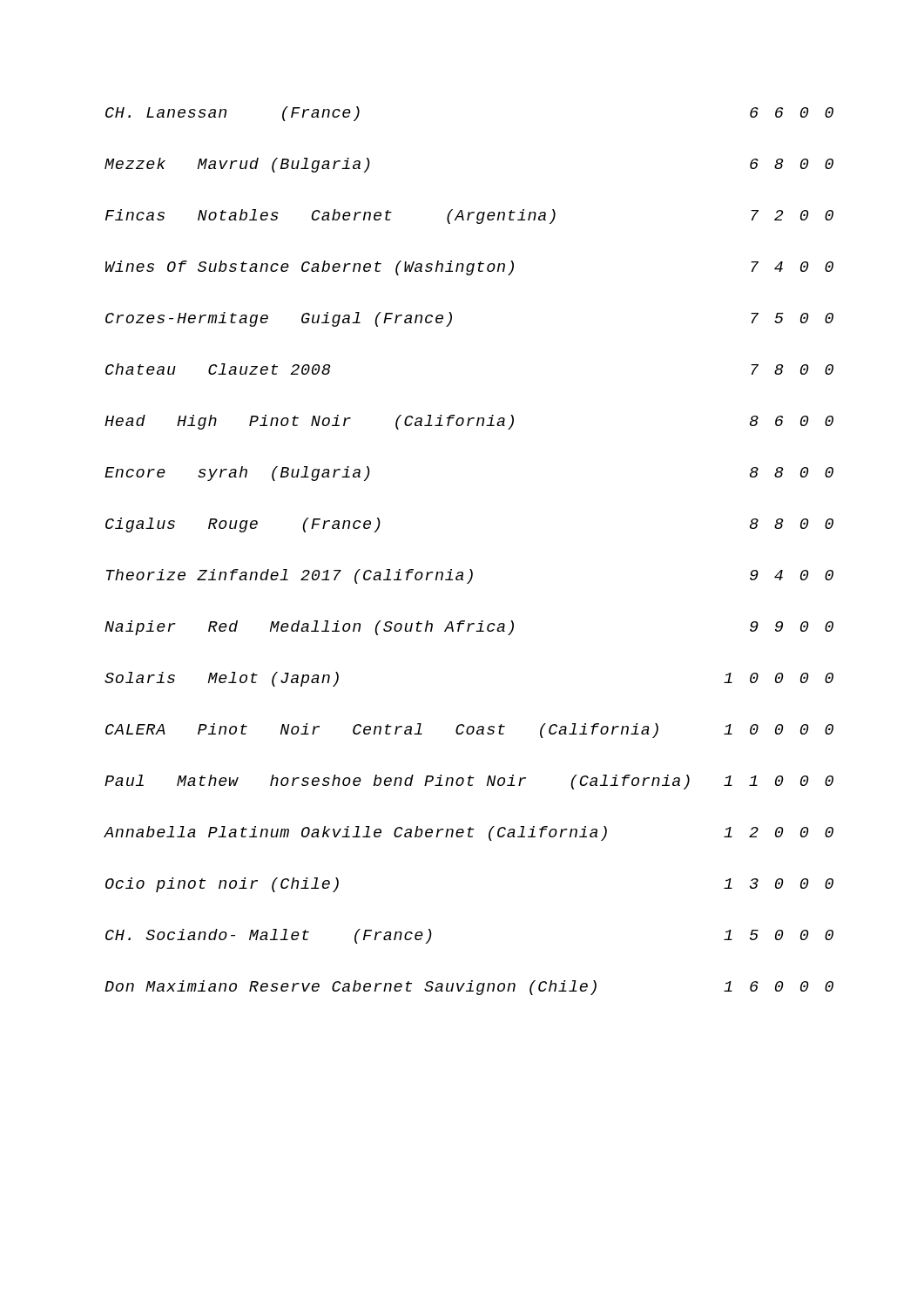Select the list item containing "CALERA Pinot Noir Central Coast (California) 1"

point(471,731)
